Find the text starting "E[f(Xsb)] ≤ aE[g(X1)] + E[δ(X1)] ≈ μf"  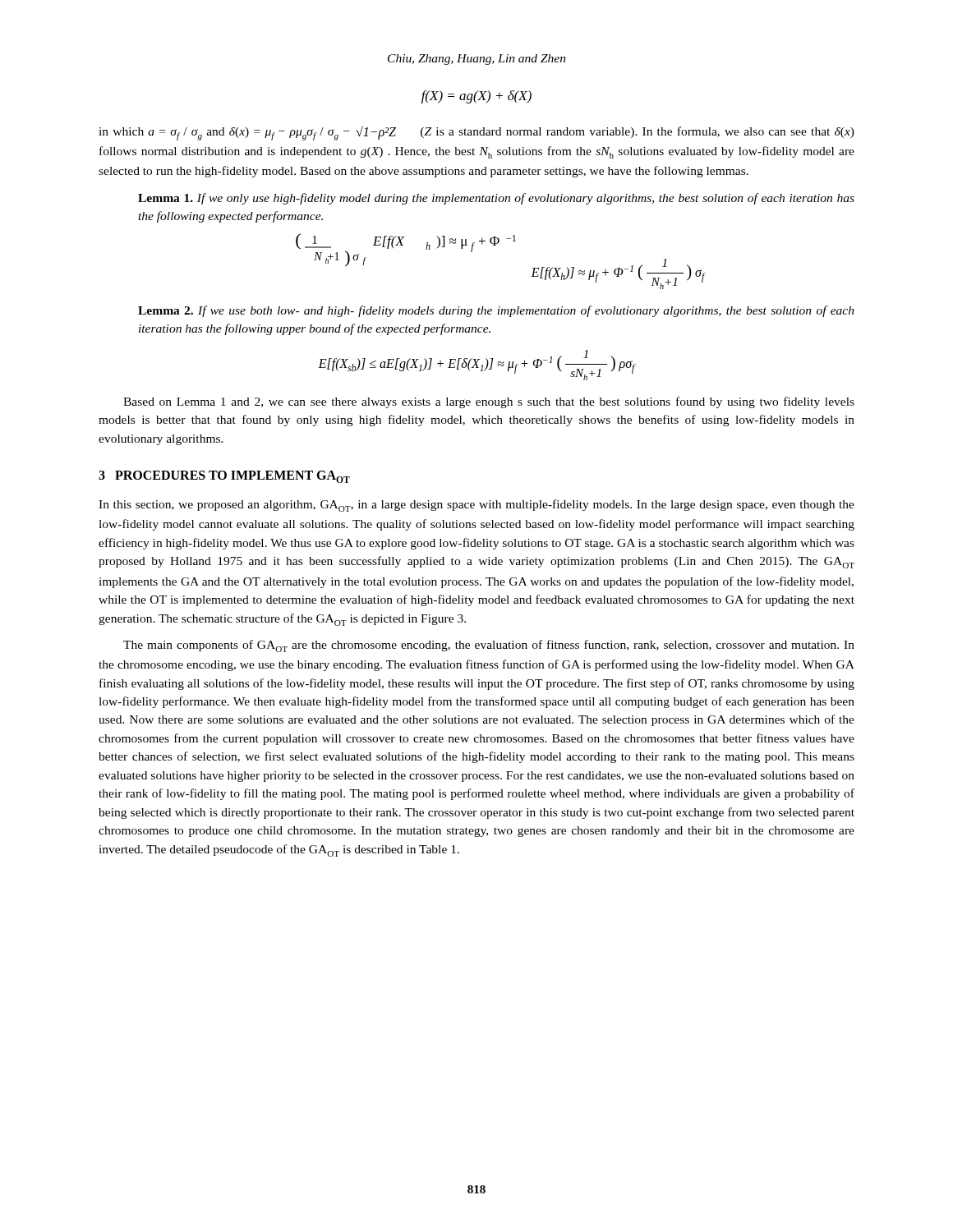point(476,365)
